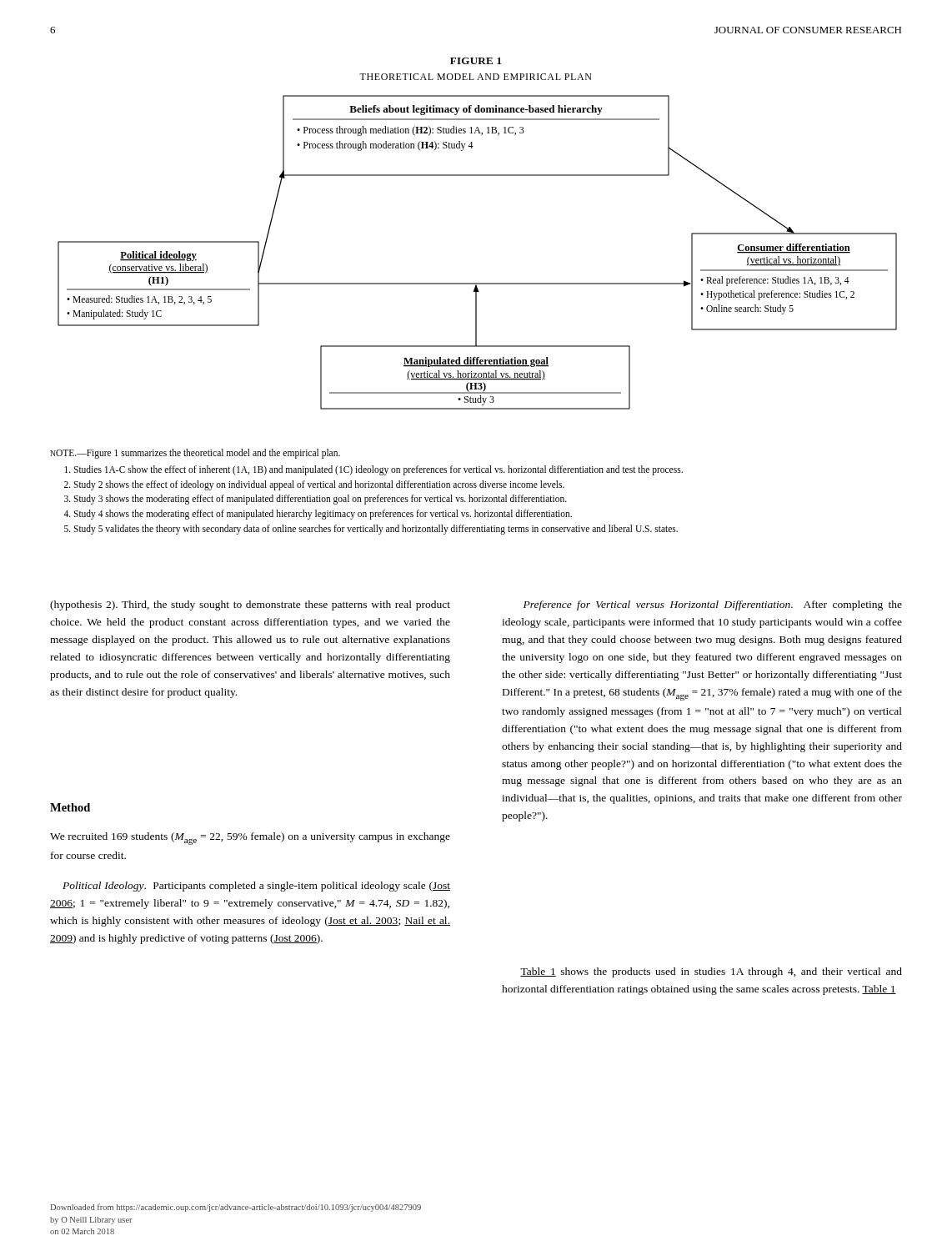
Task: Find the flowchart
Action: point(476,263)
